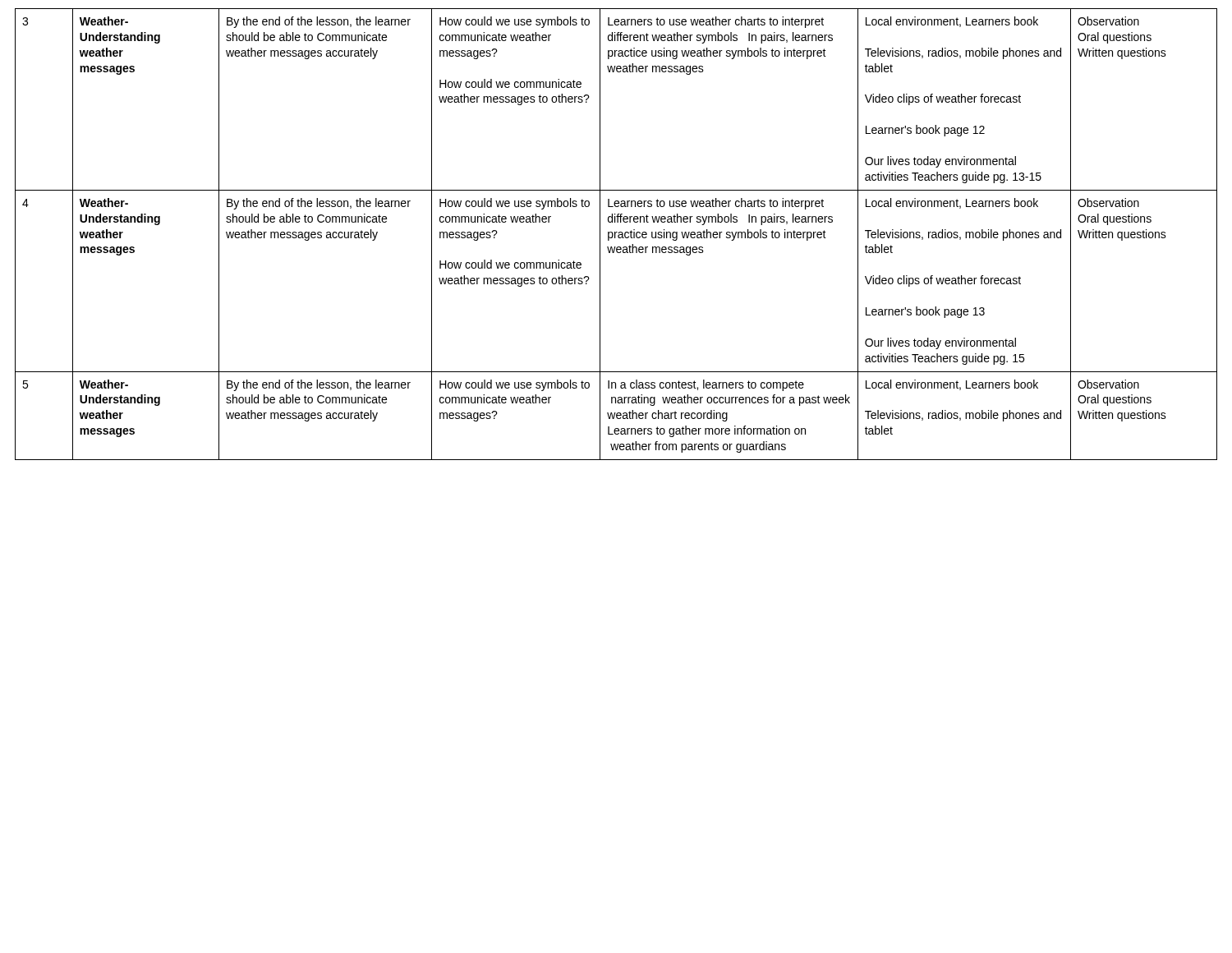Click on the table containing "Local environment, Learners"

pos(616,476)
